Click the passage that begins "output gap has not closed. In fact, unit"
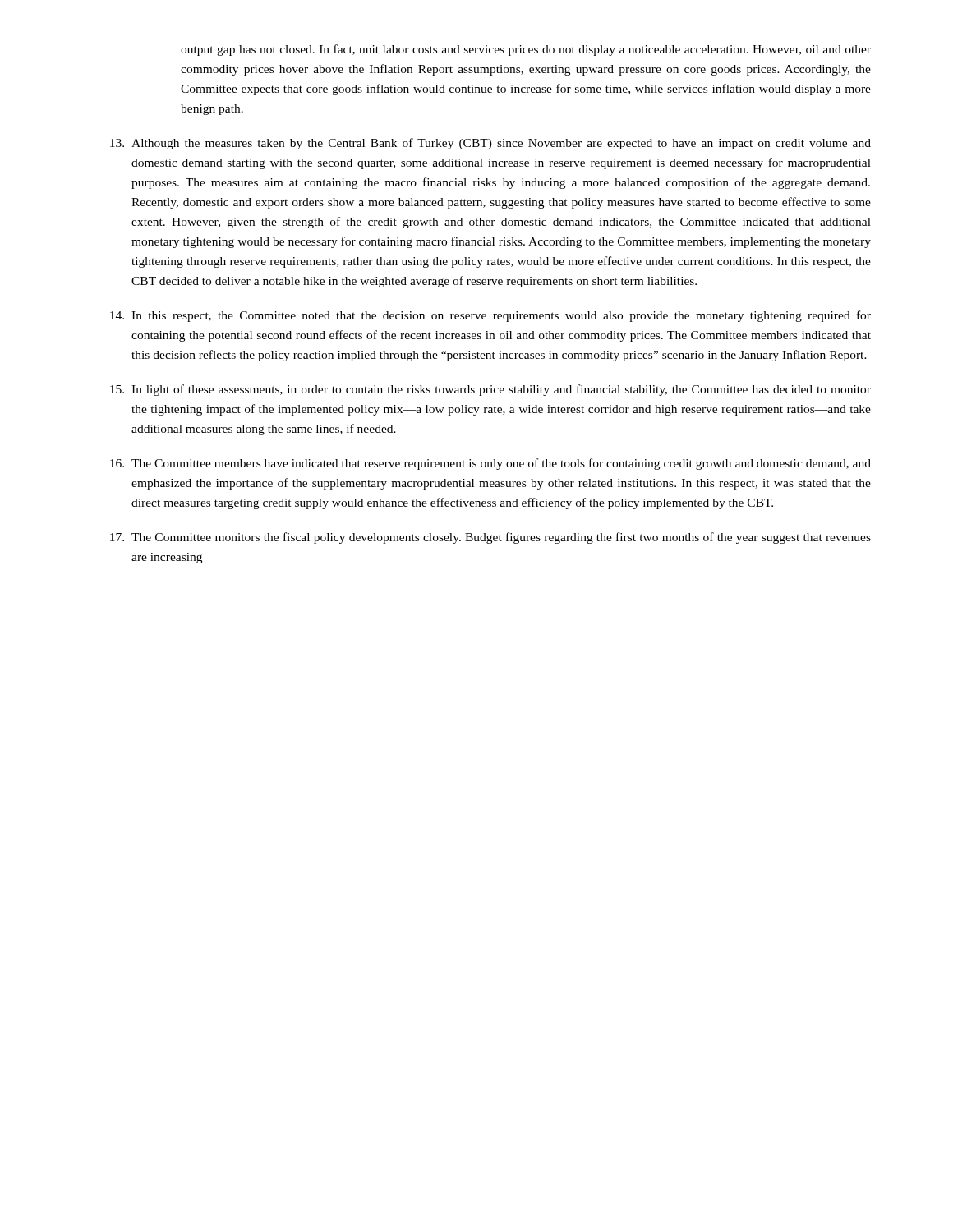Screen dimensions: 1232x953 pos(526,78)
